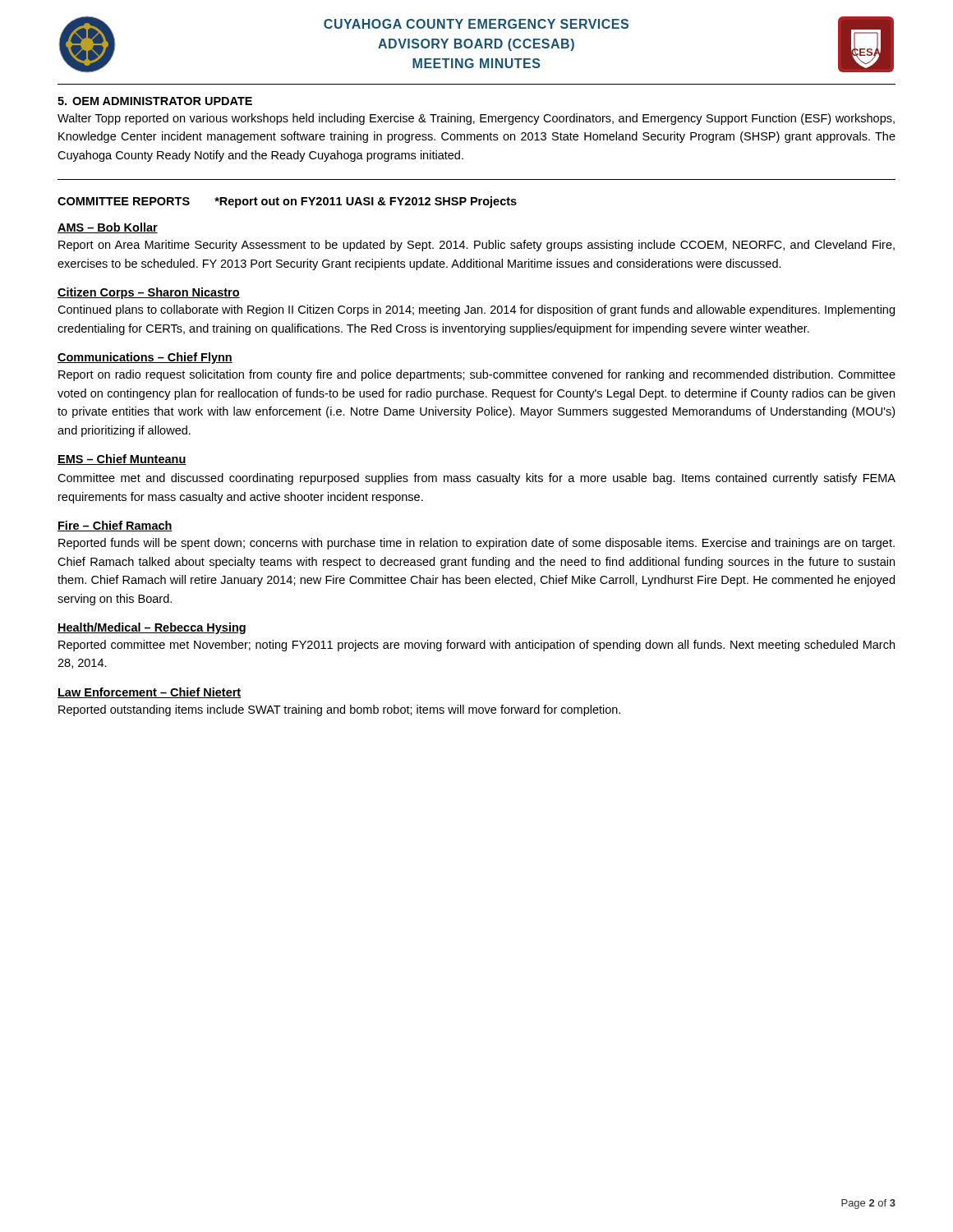953x1232 pixels.
Task: Select the block starting "Reported committee met"
Action: coord(476,654)
